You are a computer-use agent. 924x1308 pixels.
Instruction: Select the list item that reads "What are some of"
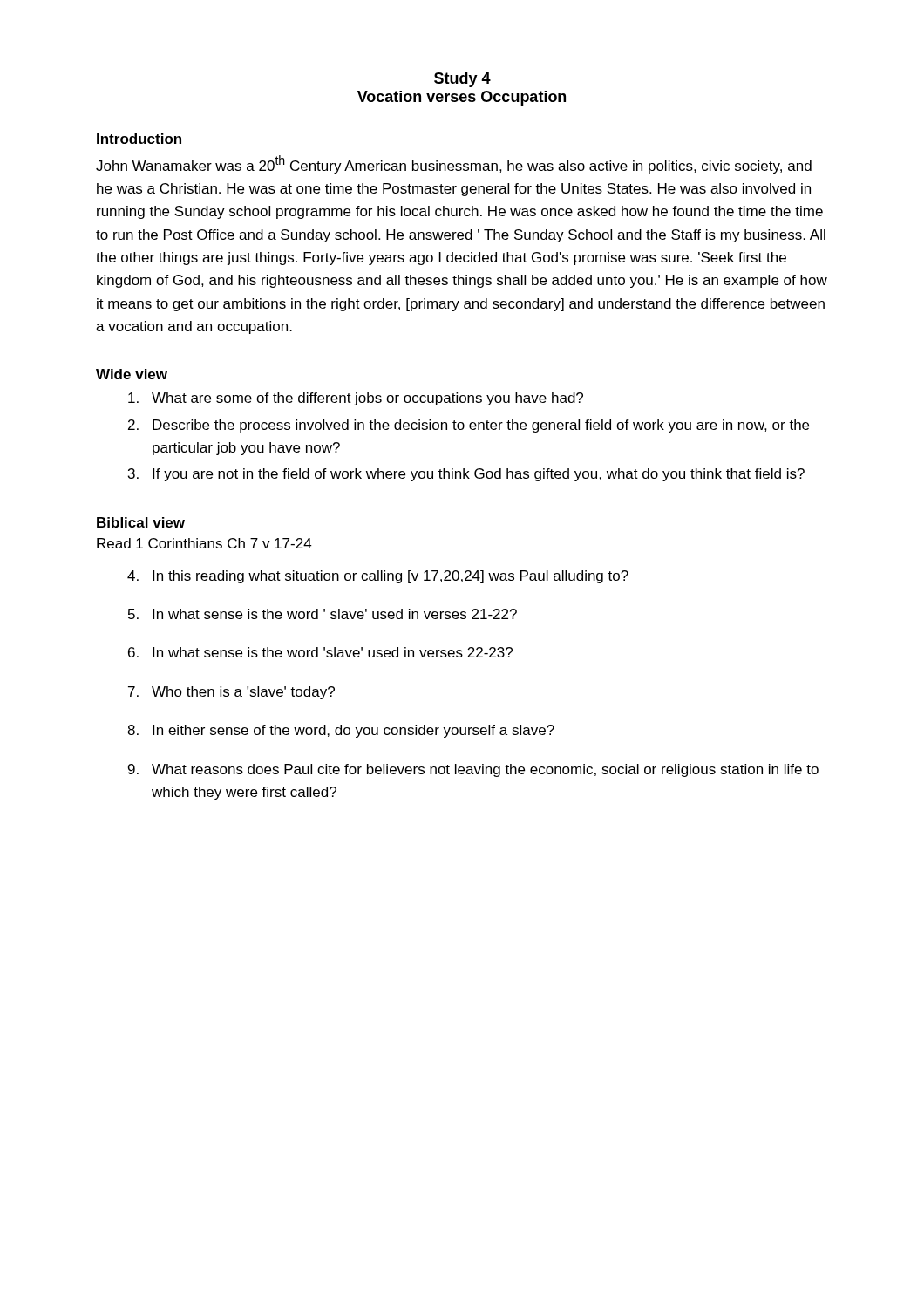tap(478, 399)
